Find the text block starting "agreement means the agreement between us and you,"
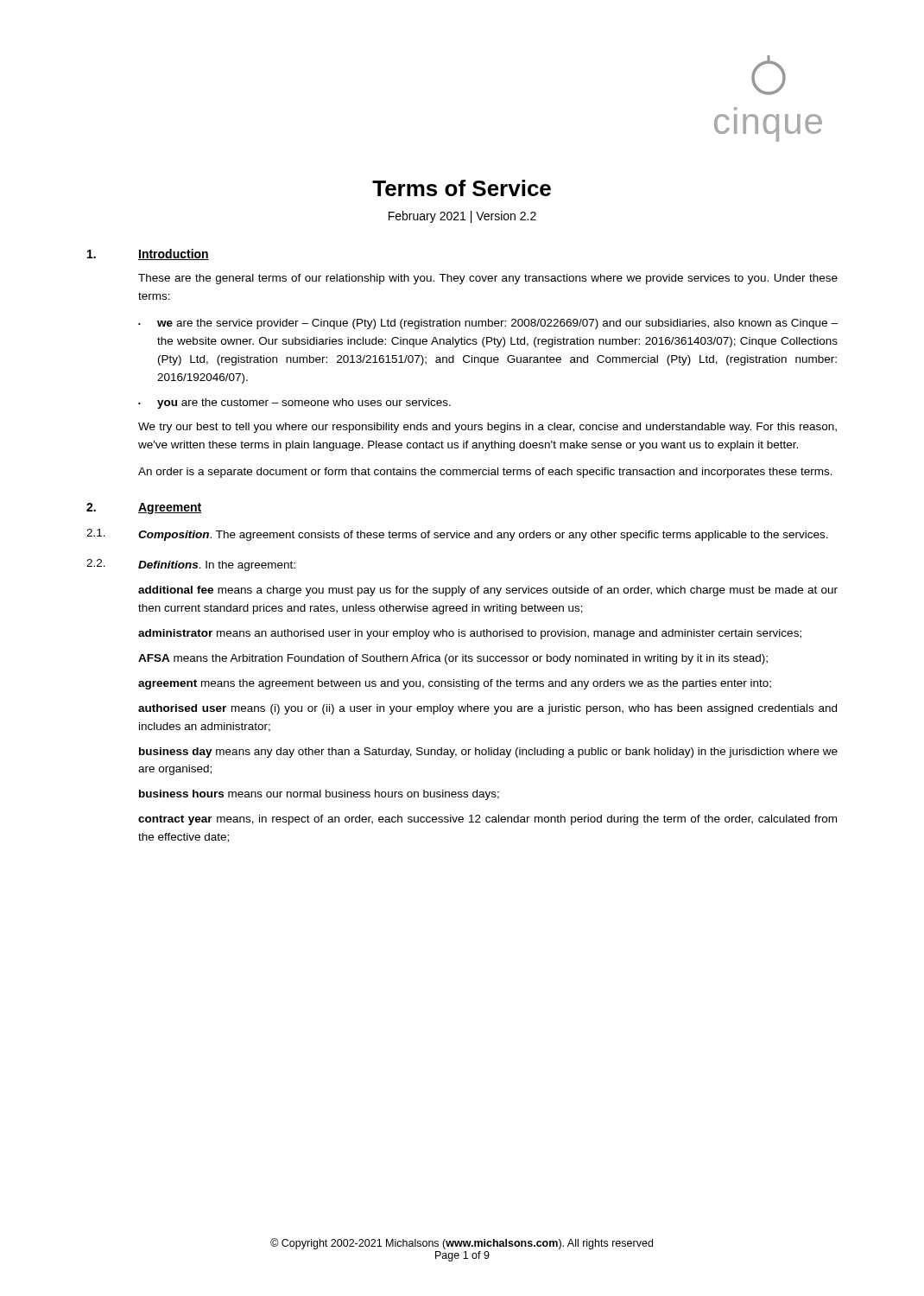The height and width of the screenshot is (1296, 924). click(455, 683)
